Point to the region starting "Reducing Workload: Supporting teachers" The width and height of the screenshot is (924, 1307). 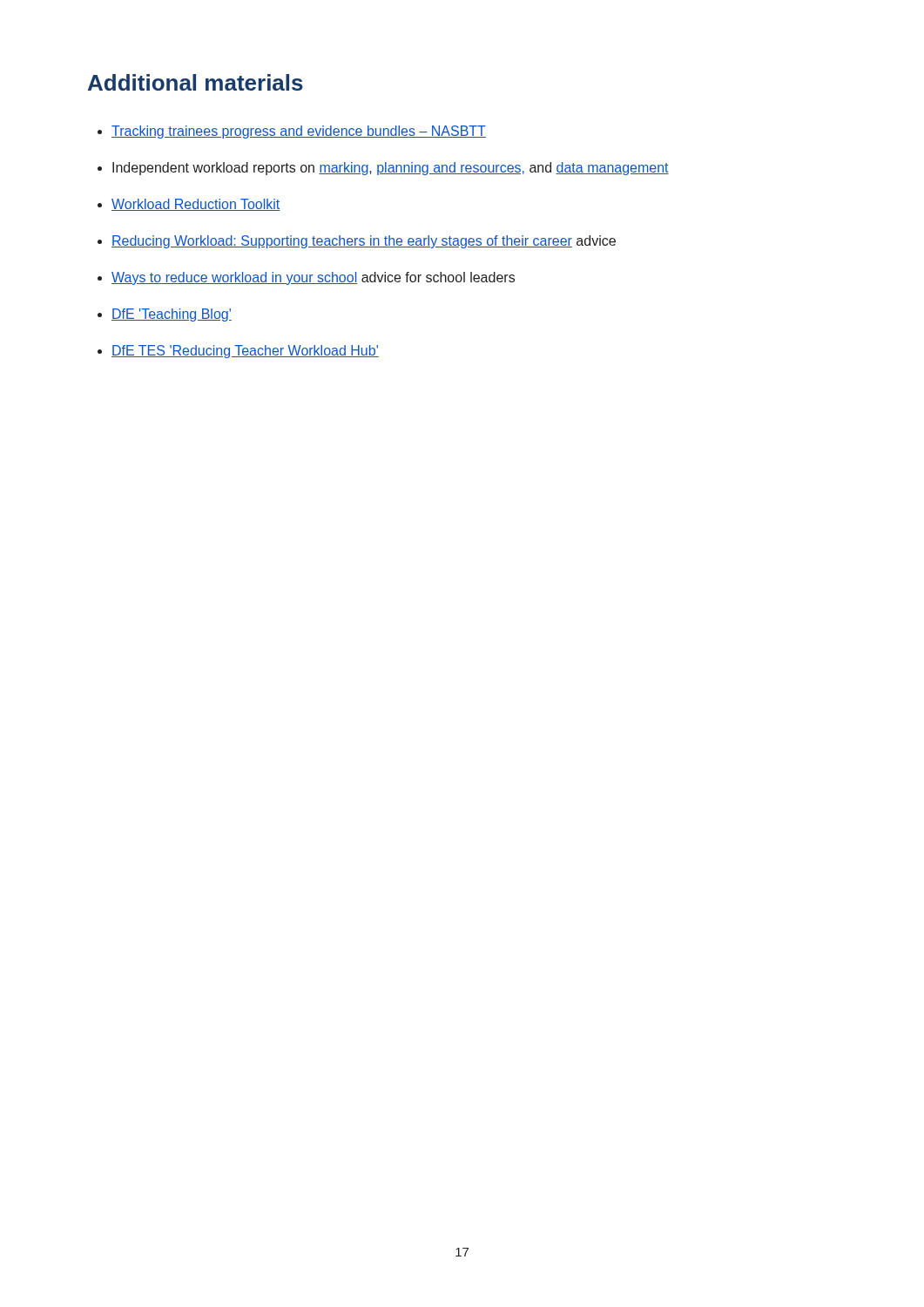coord(474,241)
